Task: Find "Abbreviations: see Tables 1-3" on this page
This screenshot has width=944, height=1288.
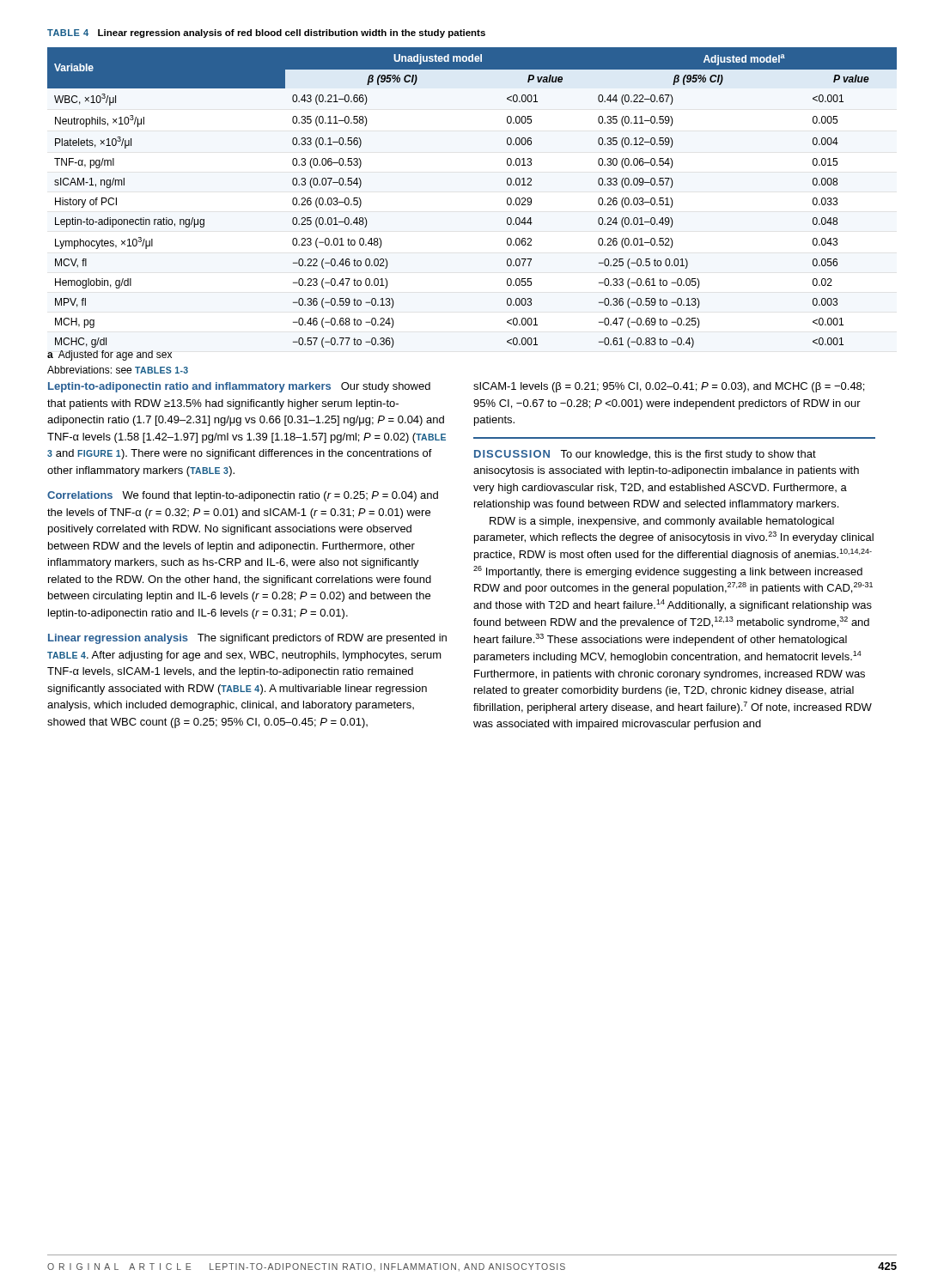Action: tap(118, 370)
